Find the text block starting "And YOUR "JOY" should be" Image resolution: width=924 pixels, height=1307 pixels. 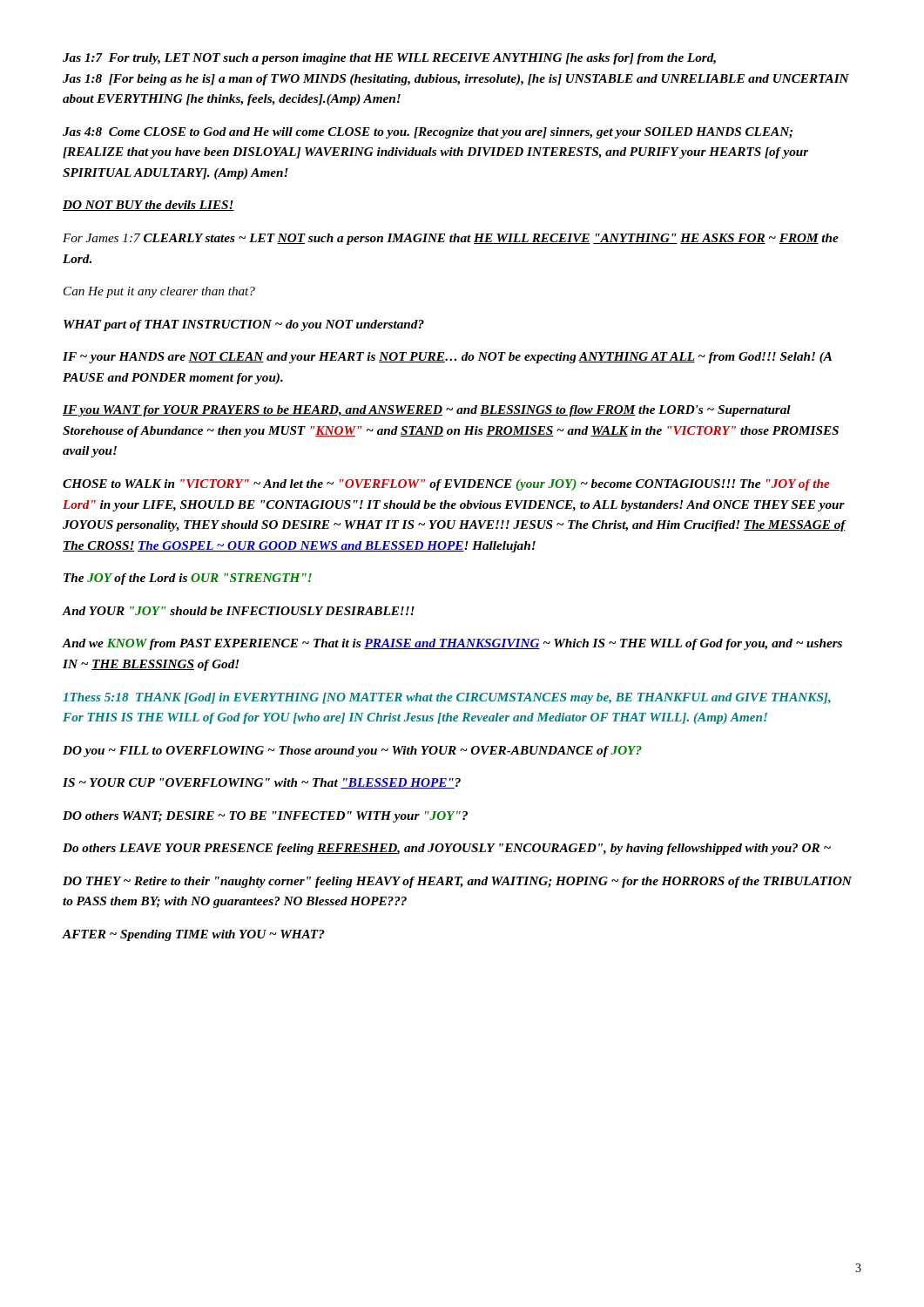tap(239, 610)
